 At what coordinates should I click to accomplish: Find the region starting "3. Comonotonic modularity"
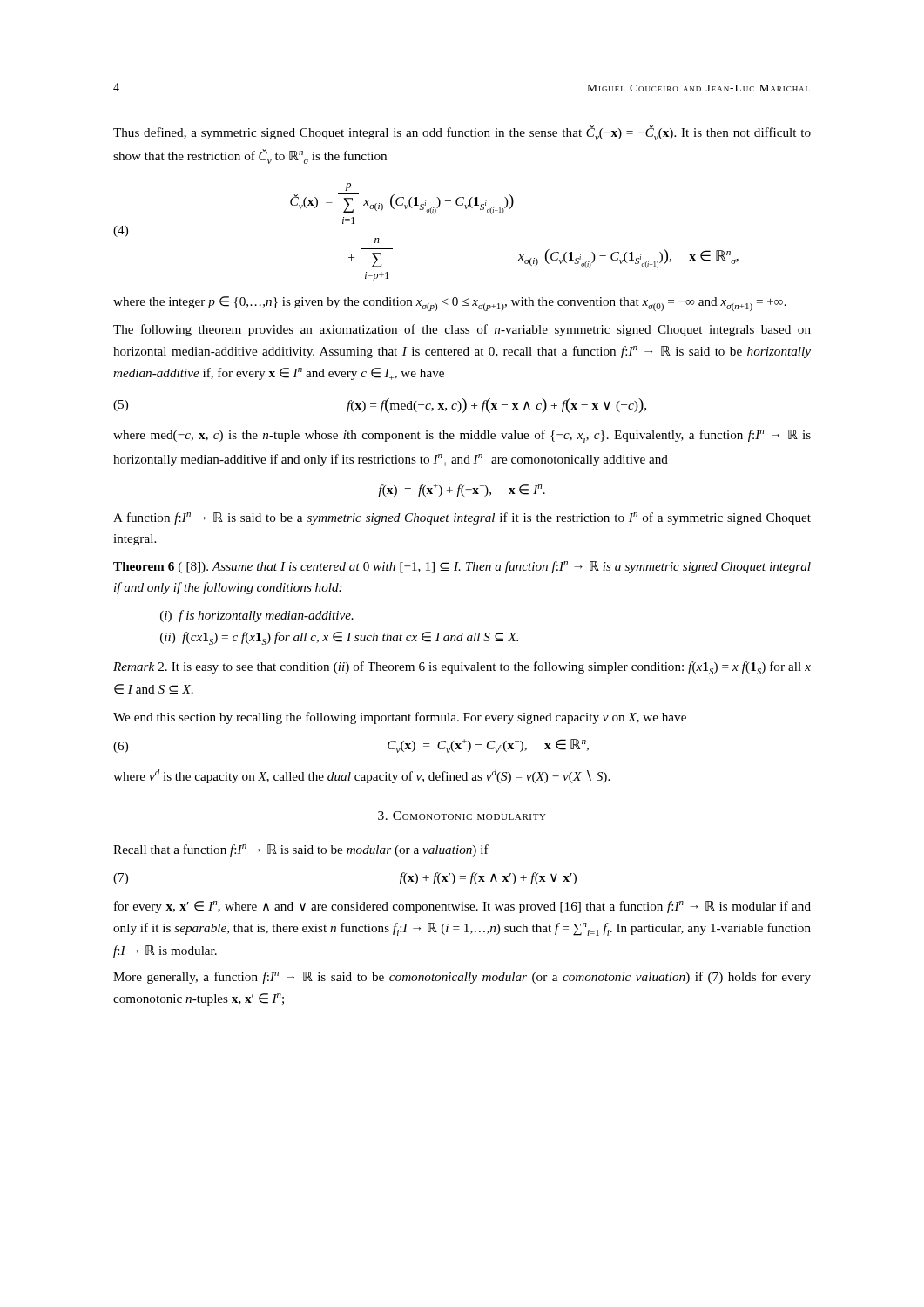(462, 815)
